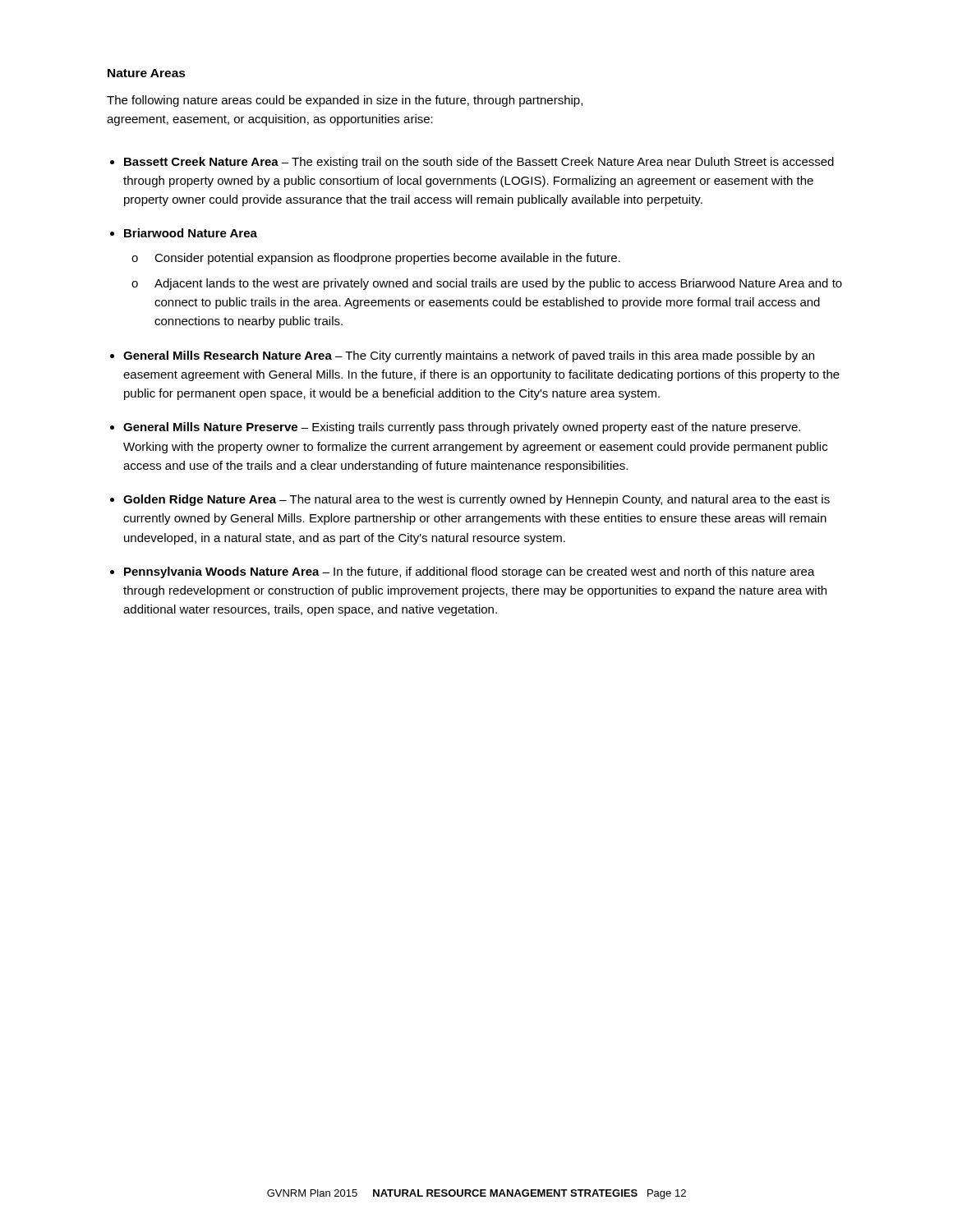953x1232 pixels.
Task: Select the list item containing "Consider potential expansion as floodprone properties become available"
Action: click(x=388, y=257)
